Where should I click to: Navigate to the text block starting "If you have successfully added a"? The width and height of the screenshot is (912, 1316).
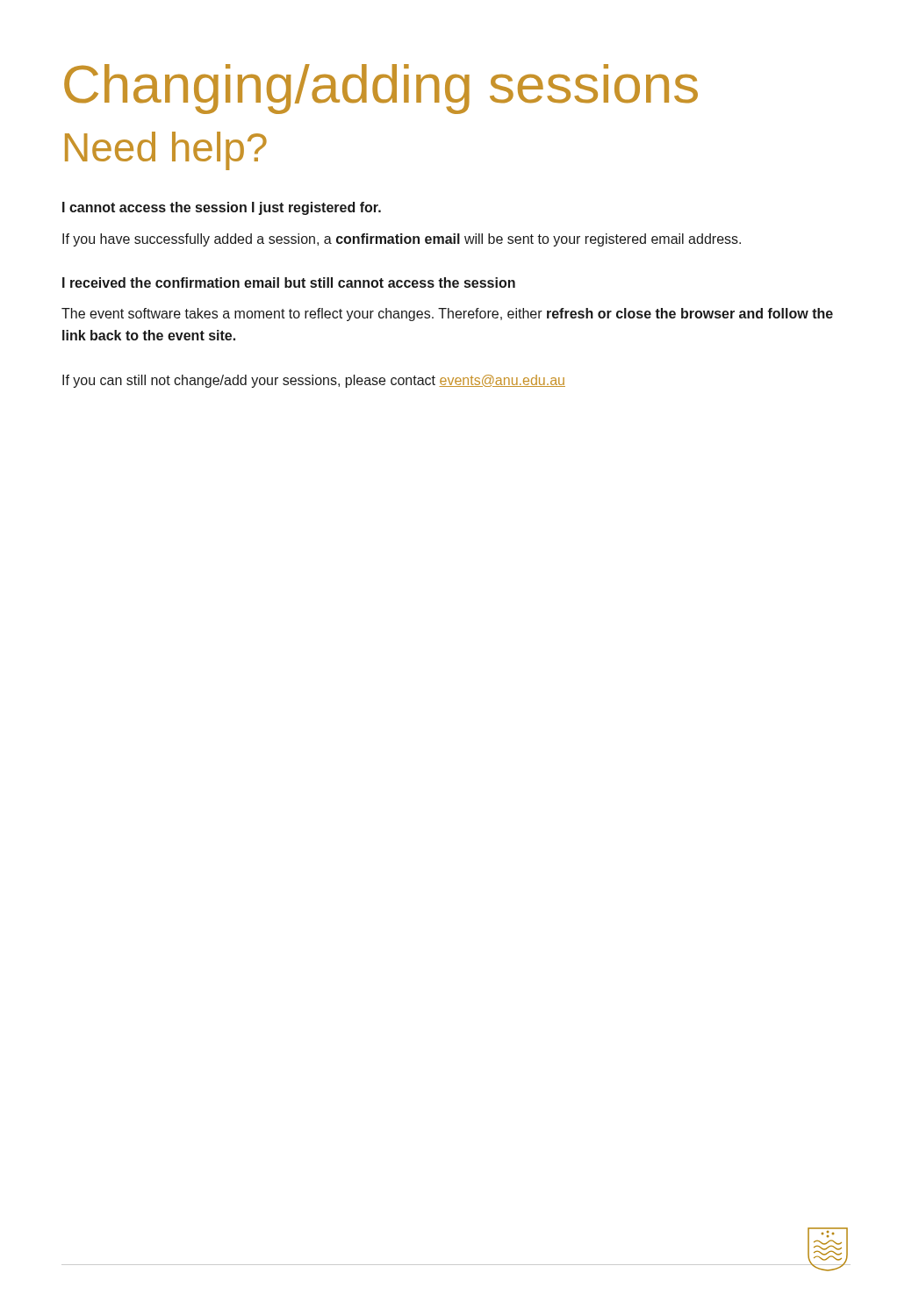(x=456, y=240)
